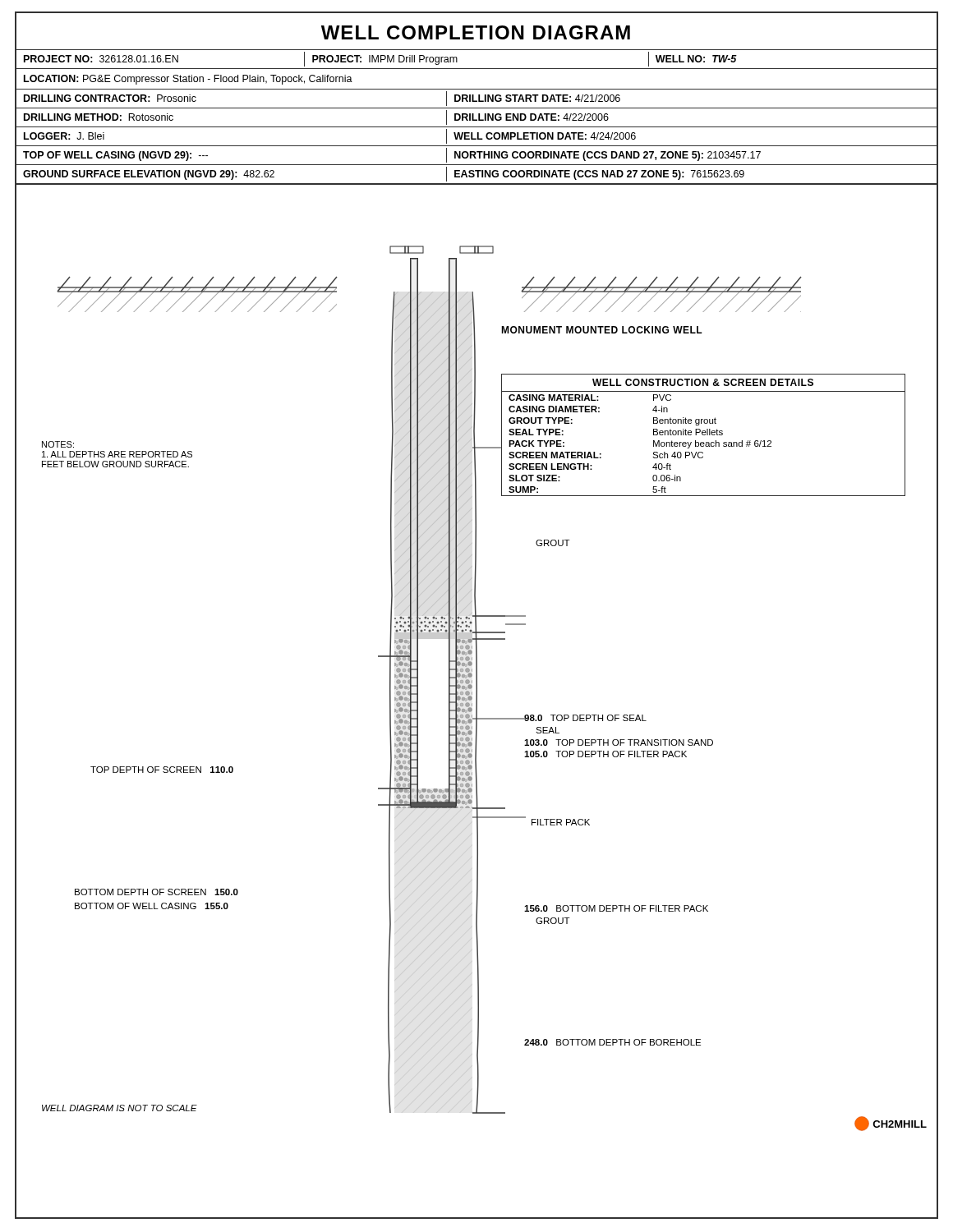Select the text block that reads "WELL DIAGRAM IS NOT TO"
The height and width of the screenshot is (1232, 953).
[119, 1108]
